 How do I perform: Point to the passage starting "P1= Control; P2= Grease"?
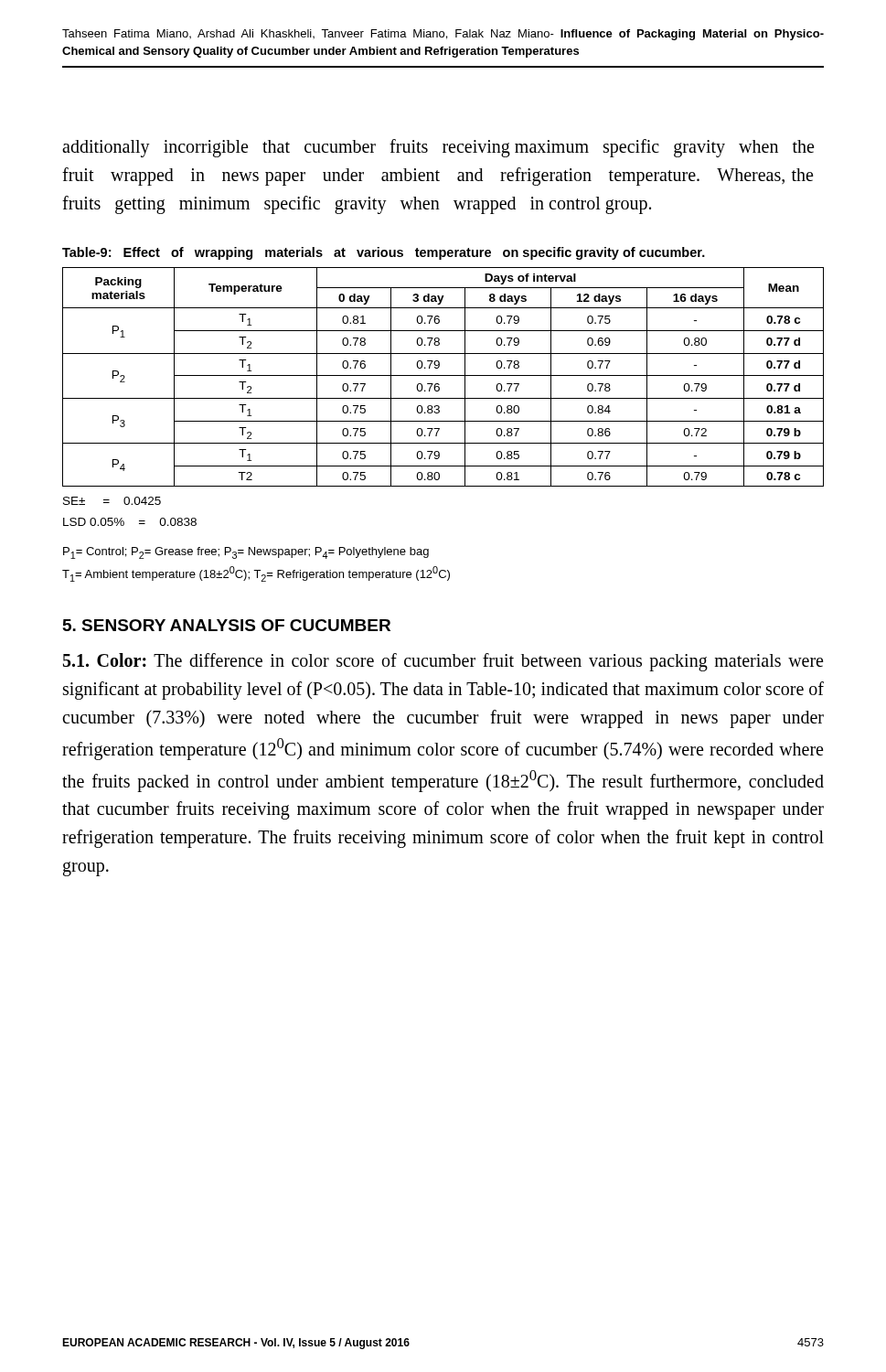256,564
